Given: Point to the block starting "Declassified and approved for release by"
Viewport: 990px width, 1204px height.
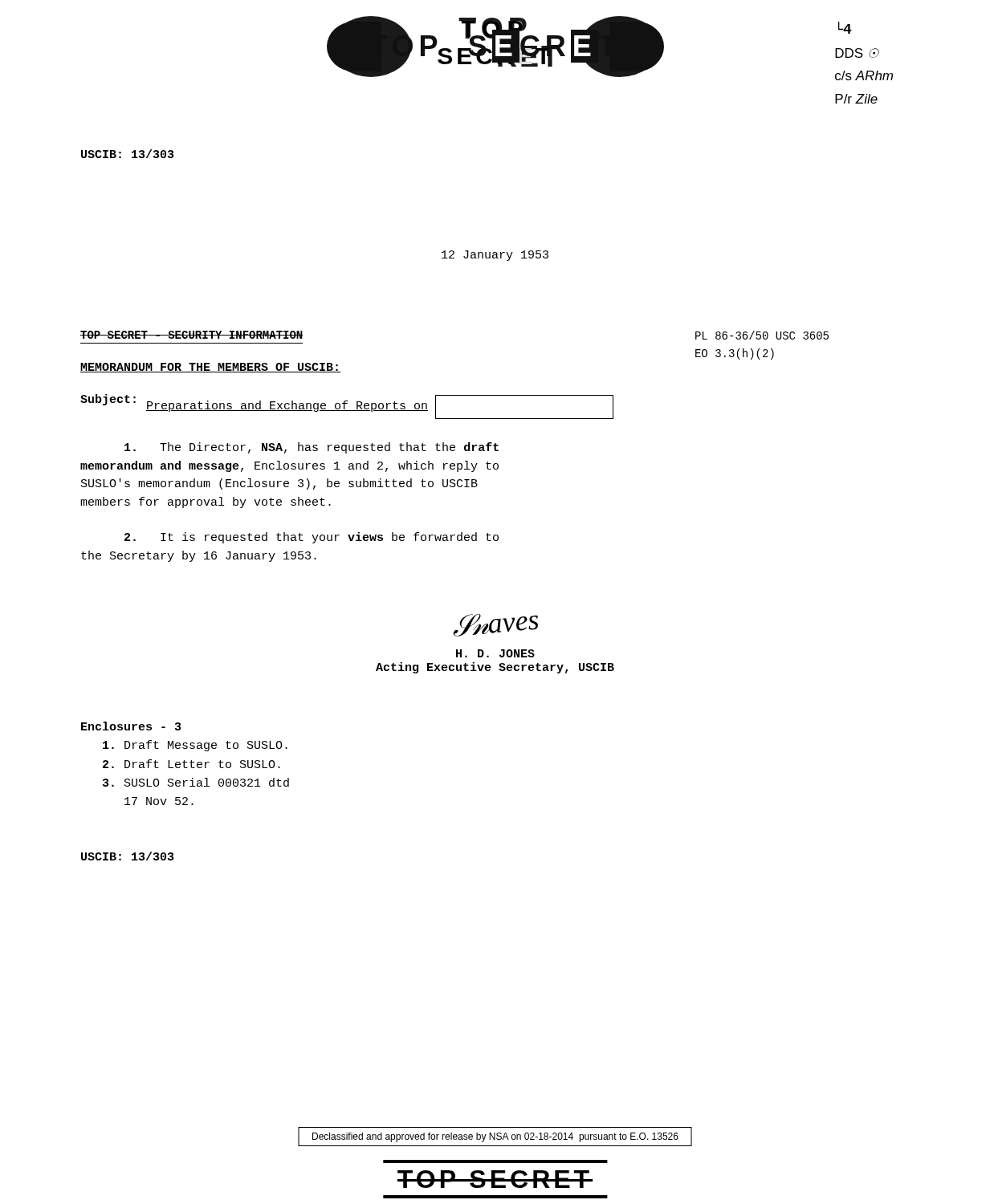Looking at the screenshot, I should 495,1137.
